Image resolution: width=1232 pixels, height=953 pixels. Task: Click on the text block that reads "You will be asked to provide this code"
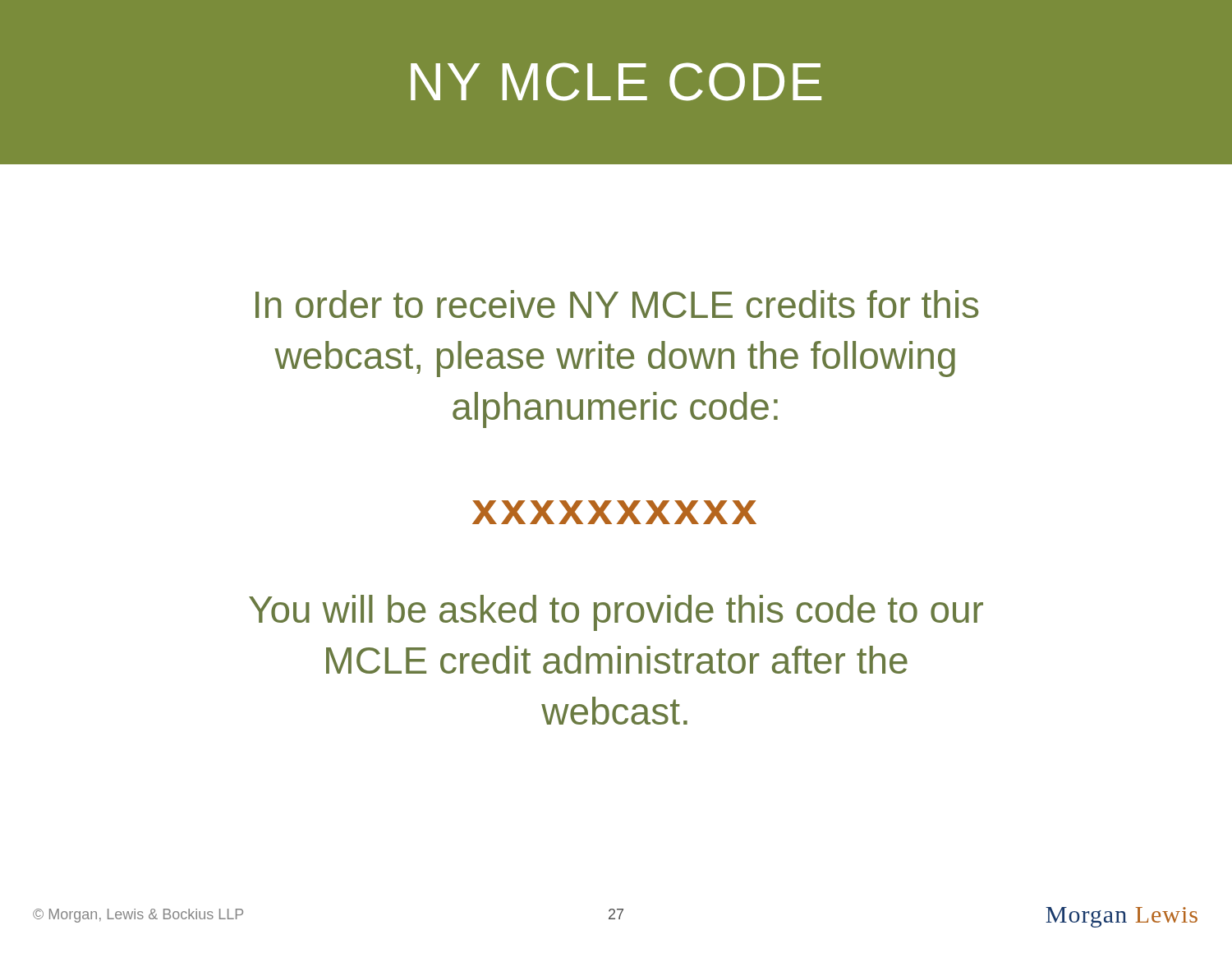[x=616, y=661]
